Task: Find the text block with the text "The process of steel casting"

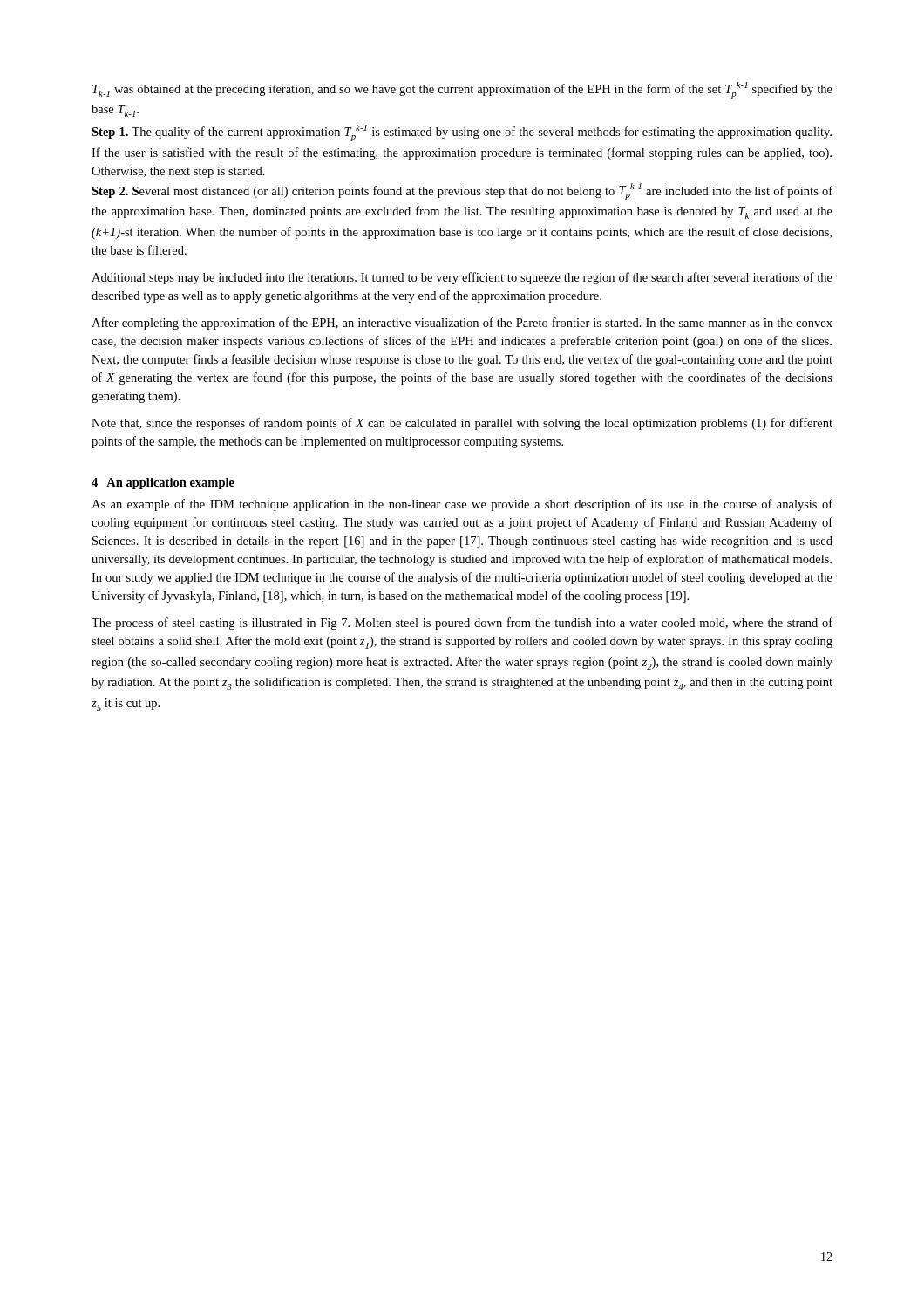Action: (462, 664)
